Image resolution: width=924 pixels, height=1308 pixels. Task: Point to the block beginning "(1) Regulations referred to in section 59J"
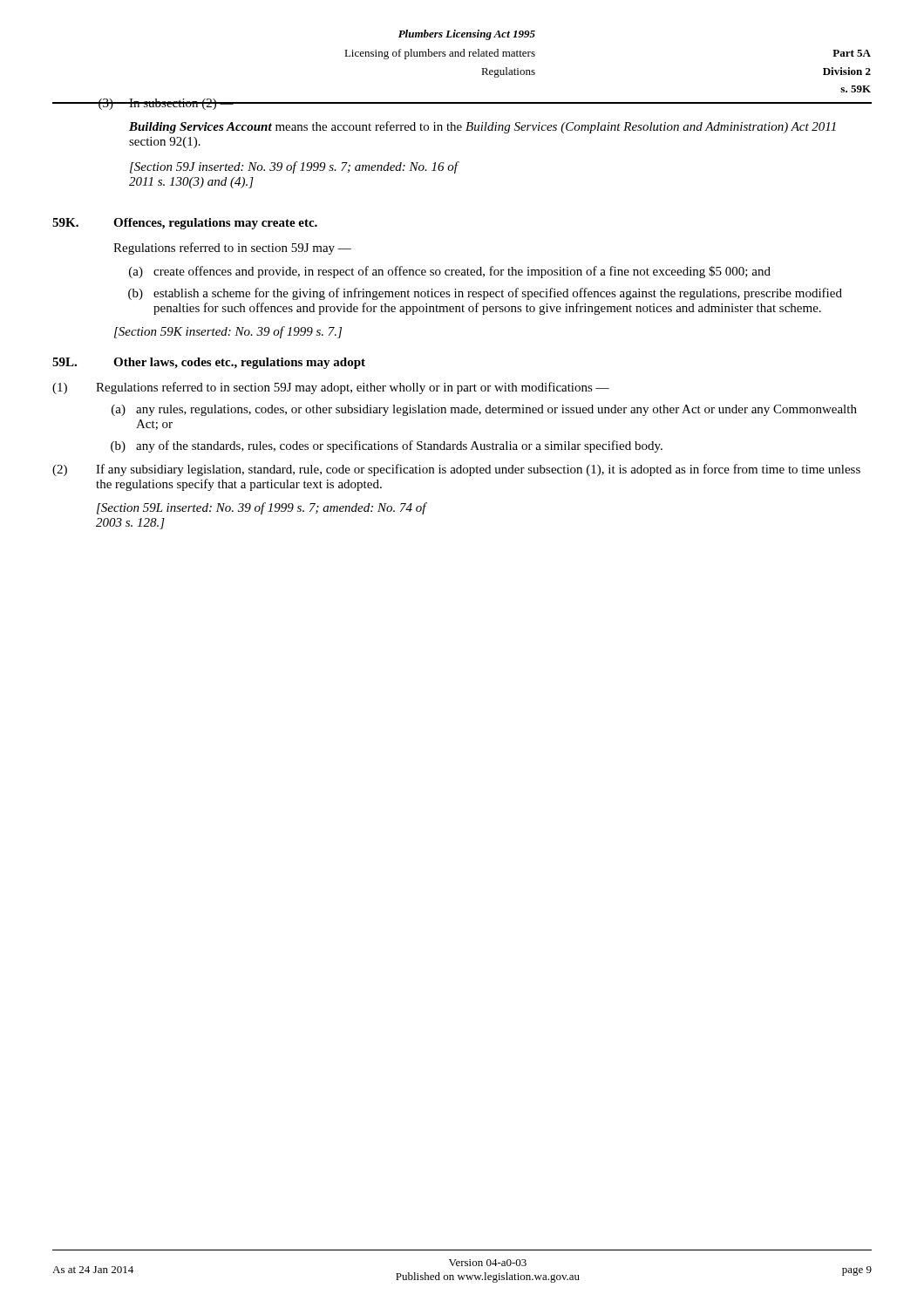coord(462,417)
